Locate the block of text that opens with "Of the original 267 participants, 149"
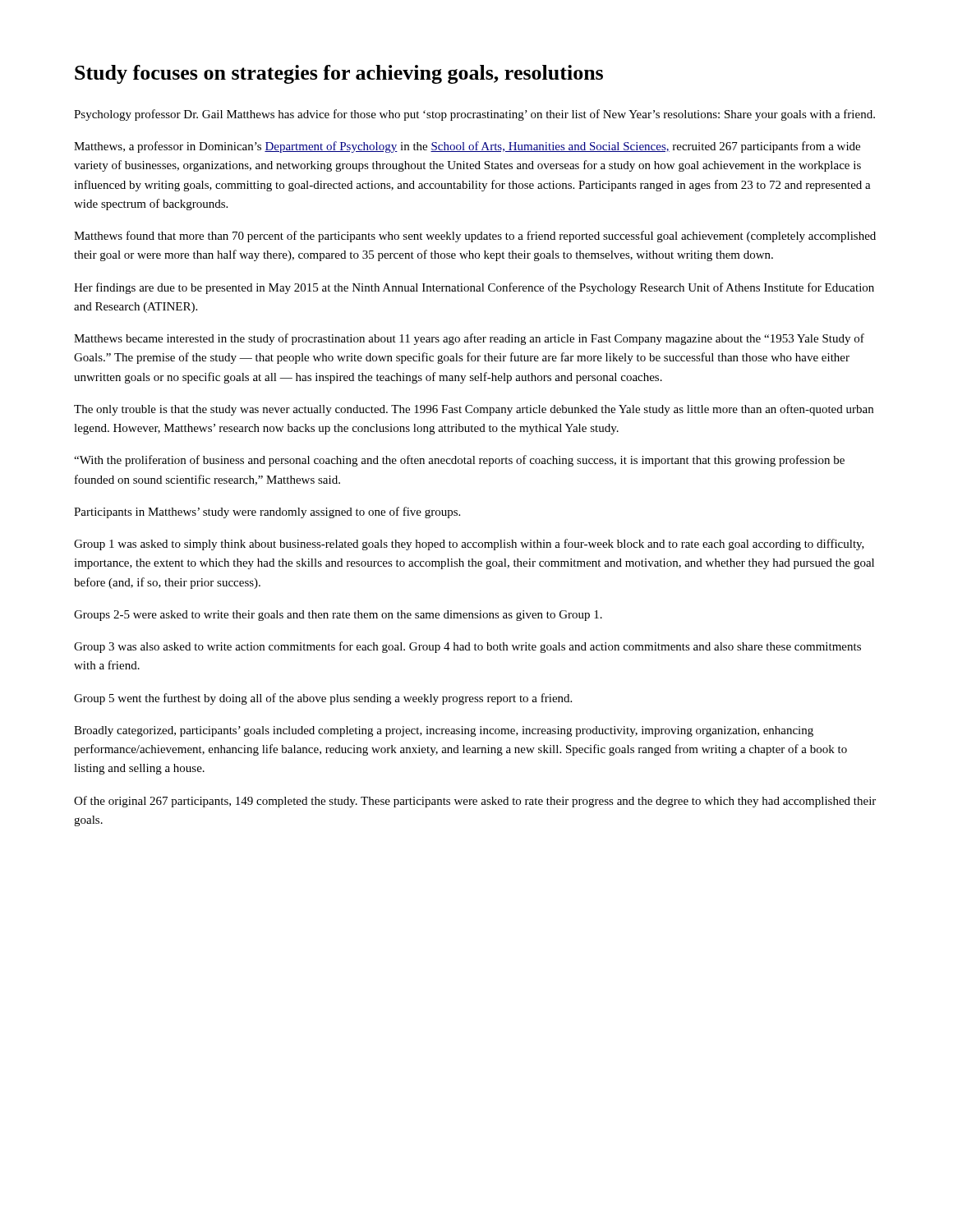 [x=475, y=810]
